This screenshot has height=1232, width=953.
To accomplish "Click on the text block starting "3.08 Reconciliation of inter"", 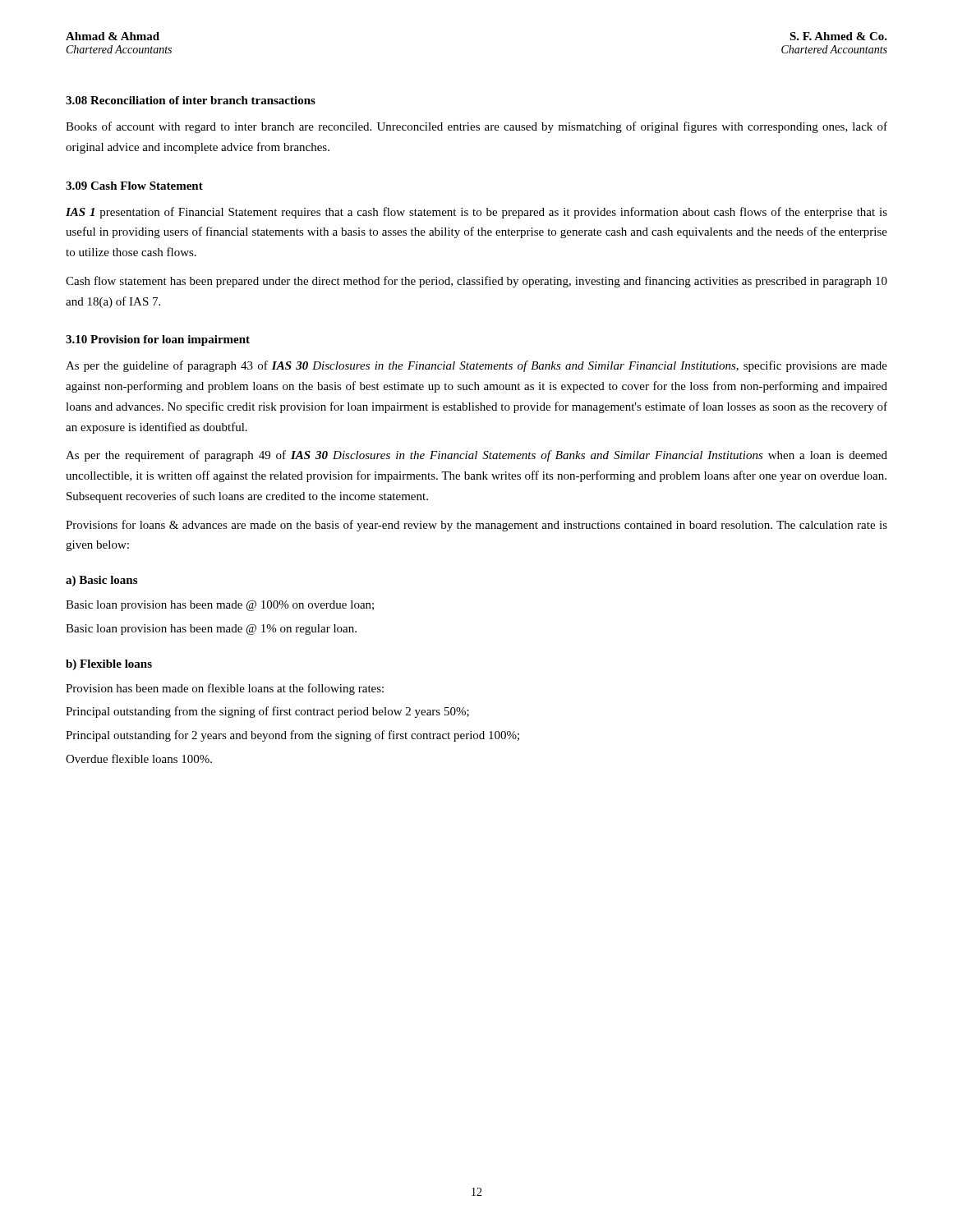I will [191, 100].
